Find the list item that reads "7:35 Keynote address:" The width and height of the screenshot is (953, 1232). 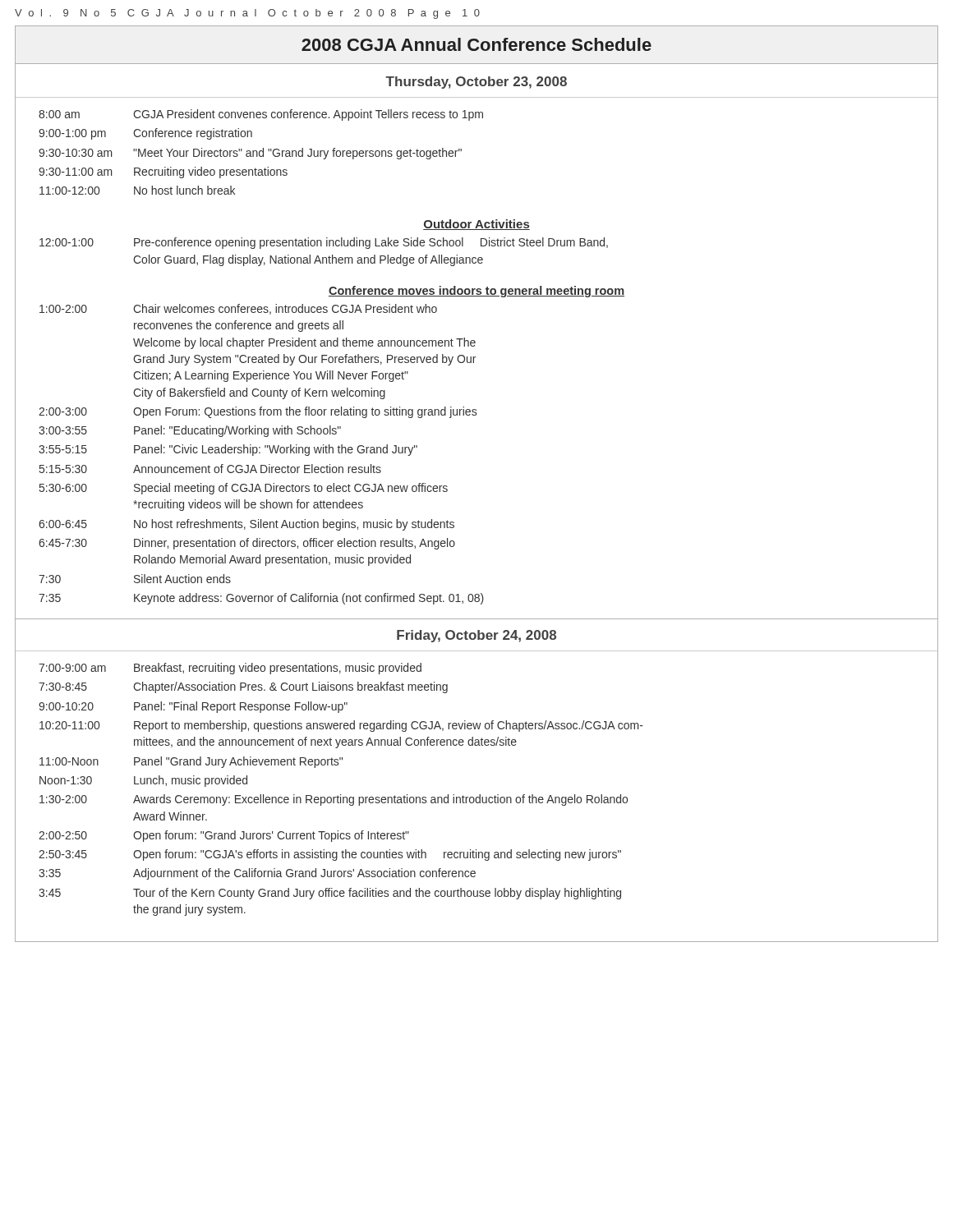[x=476, y=598]
